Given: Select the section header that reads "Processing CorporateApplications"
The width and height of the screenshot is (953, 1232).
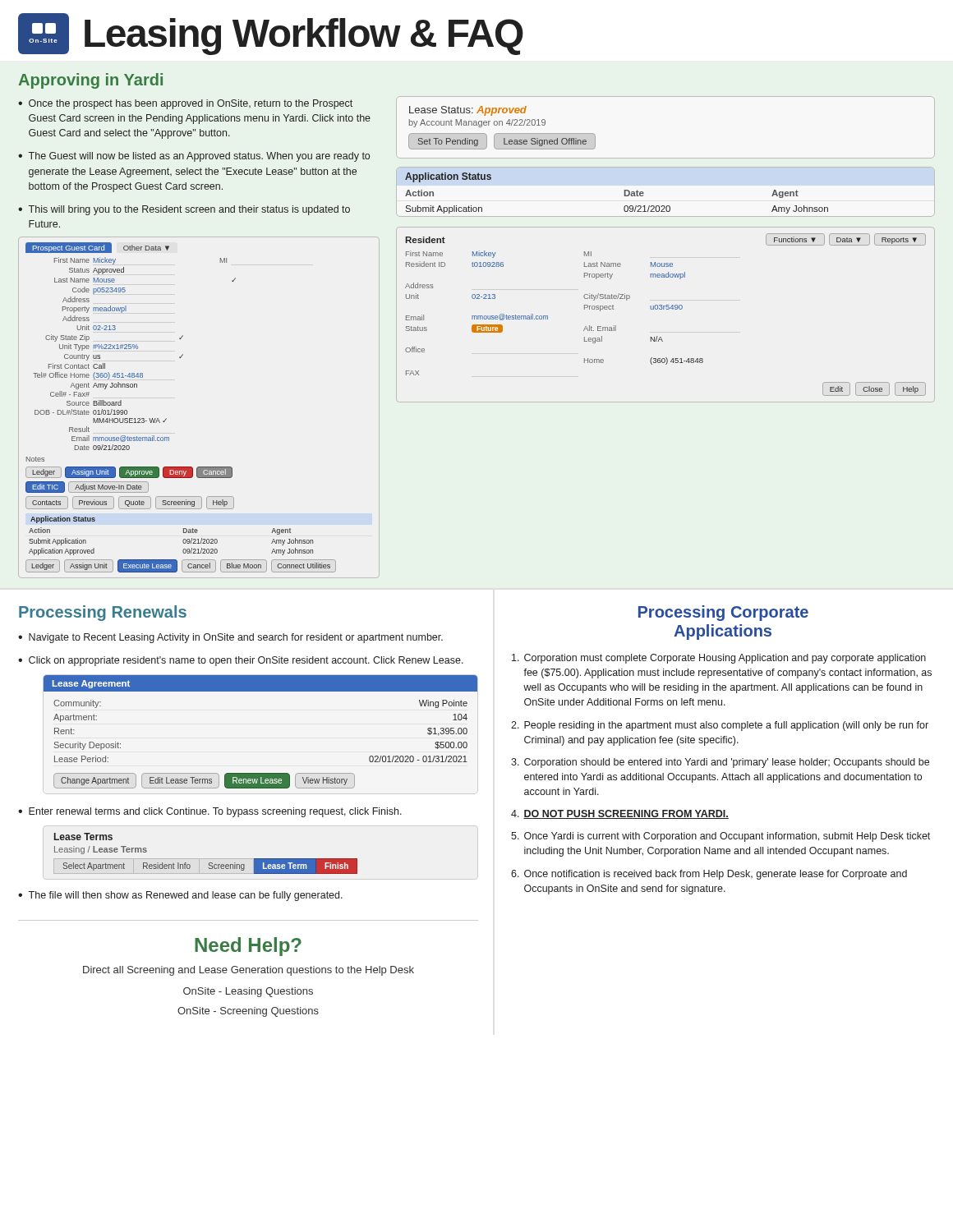Looking at the screenshot, I should (723, 621).
